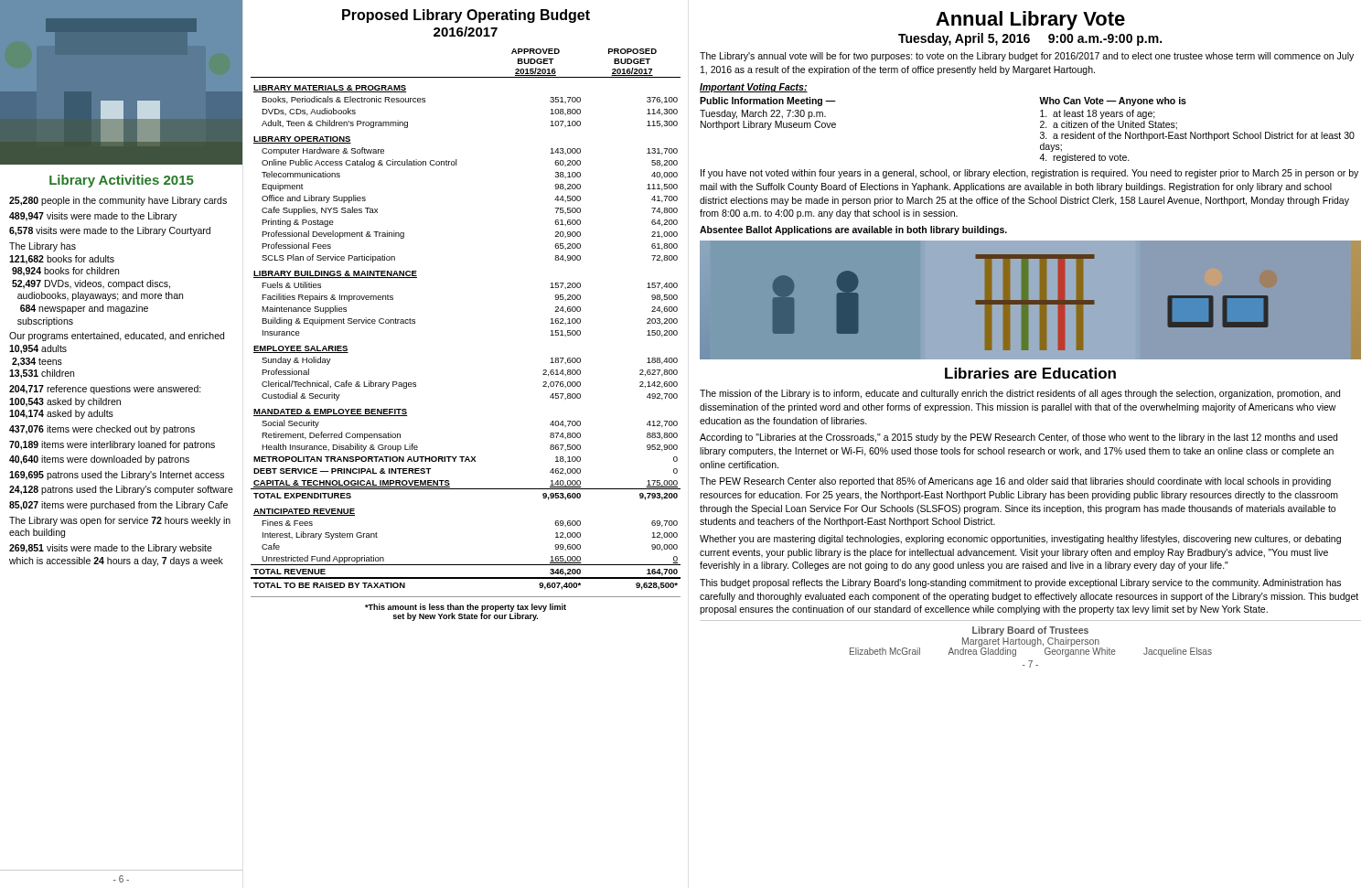Navigate to the region starting "If you have not voted"
The height and width of the screenshot is (888, 1372).
coord(1029,193)
